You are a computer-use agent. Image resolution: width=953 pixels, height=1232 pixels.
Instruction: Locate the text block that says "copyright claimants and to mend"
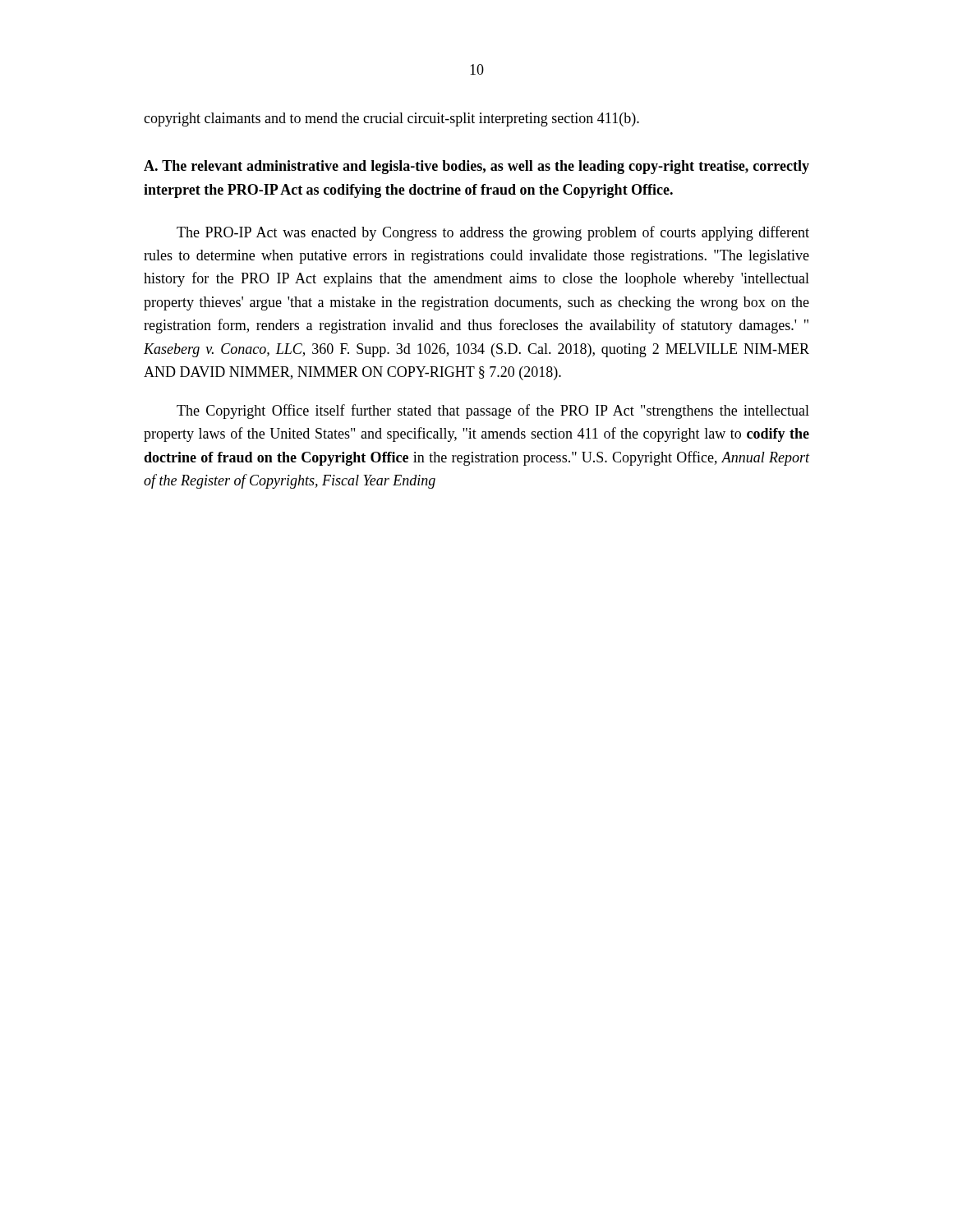[x=392, y=118]
